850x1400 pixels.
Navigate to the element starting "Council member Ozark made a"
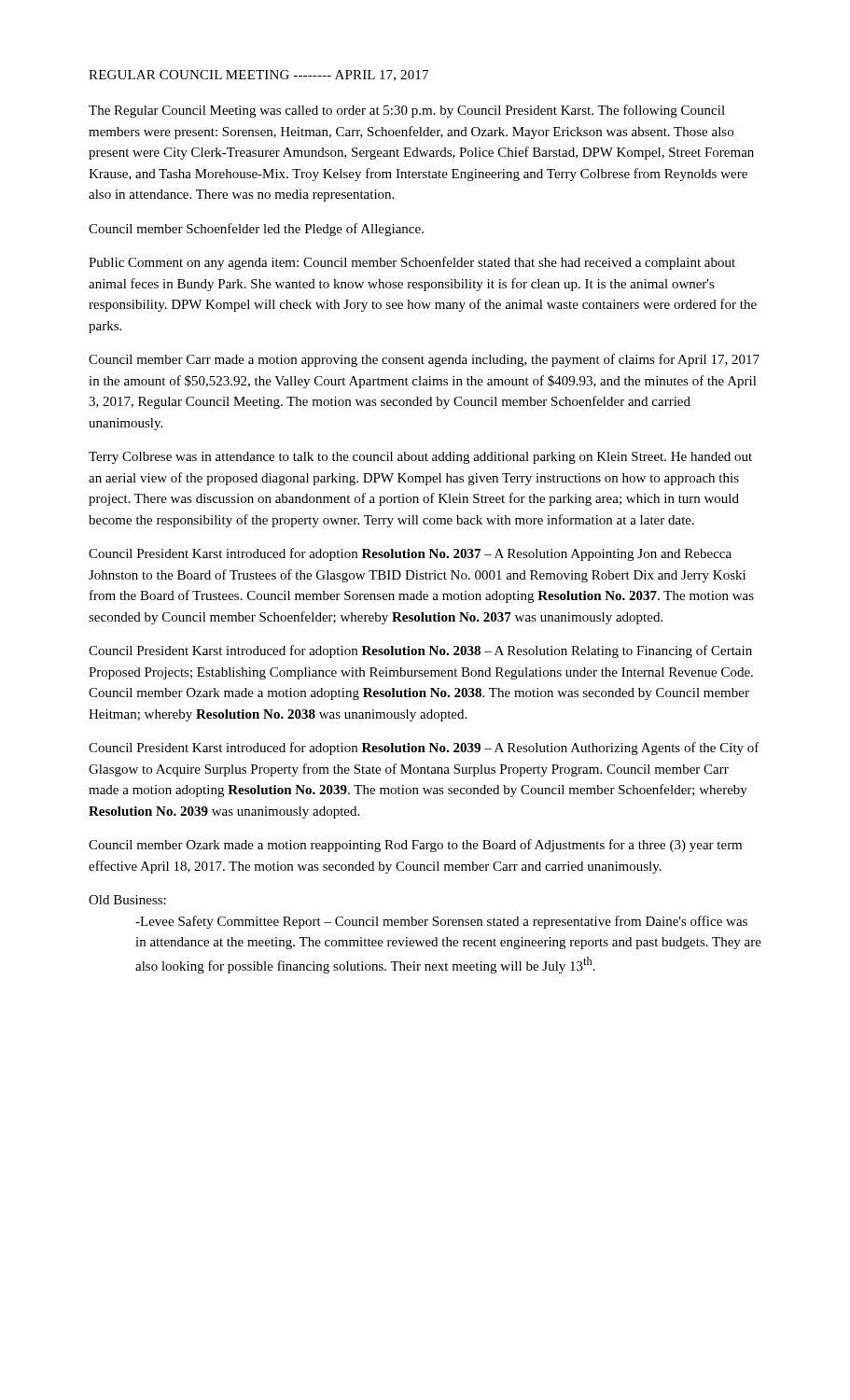[x=416, y=855]
